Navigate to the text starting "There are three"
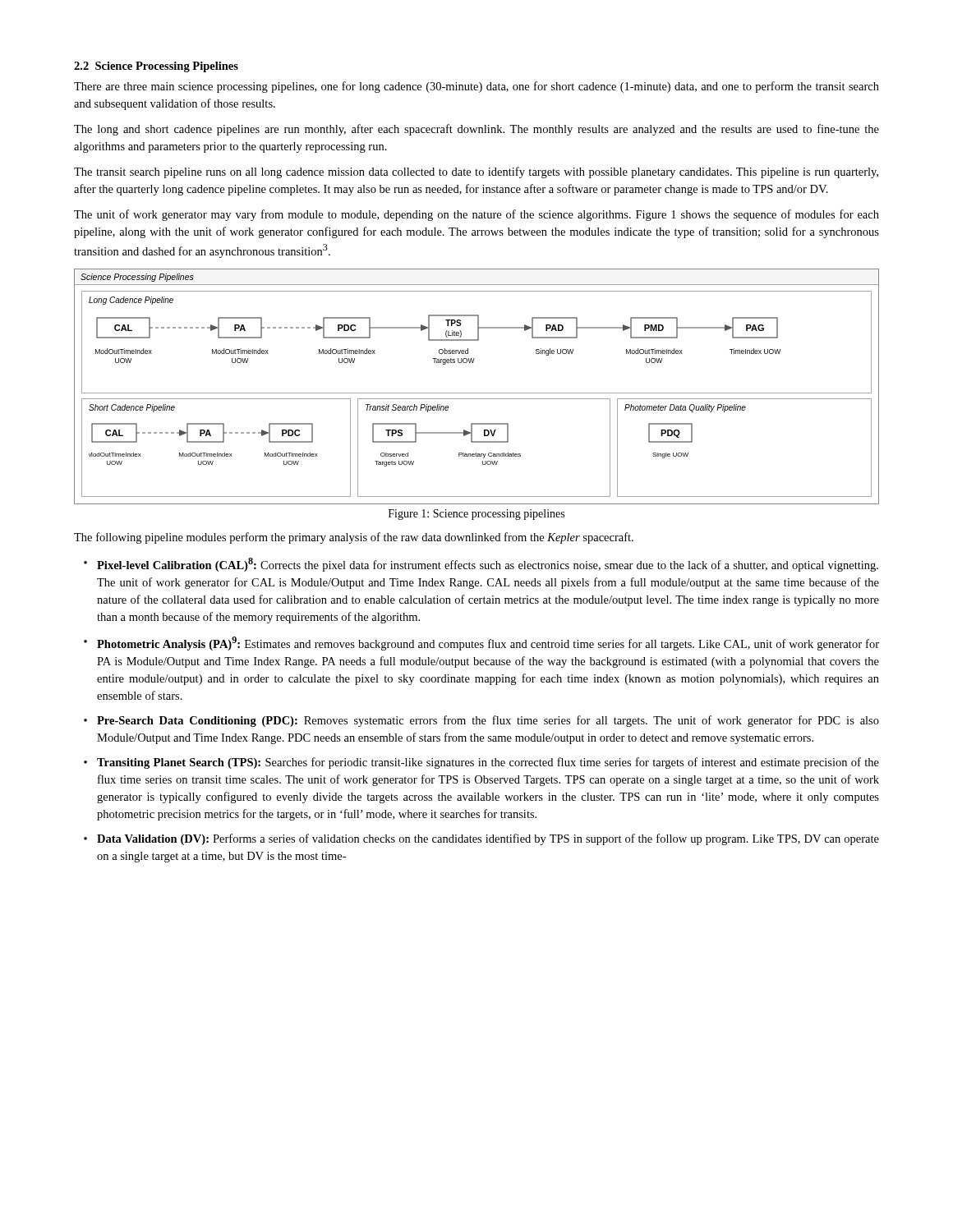The image size is (953, 1232). (x=476, y=95)
